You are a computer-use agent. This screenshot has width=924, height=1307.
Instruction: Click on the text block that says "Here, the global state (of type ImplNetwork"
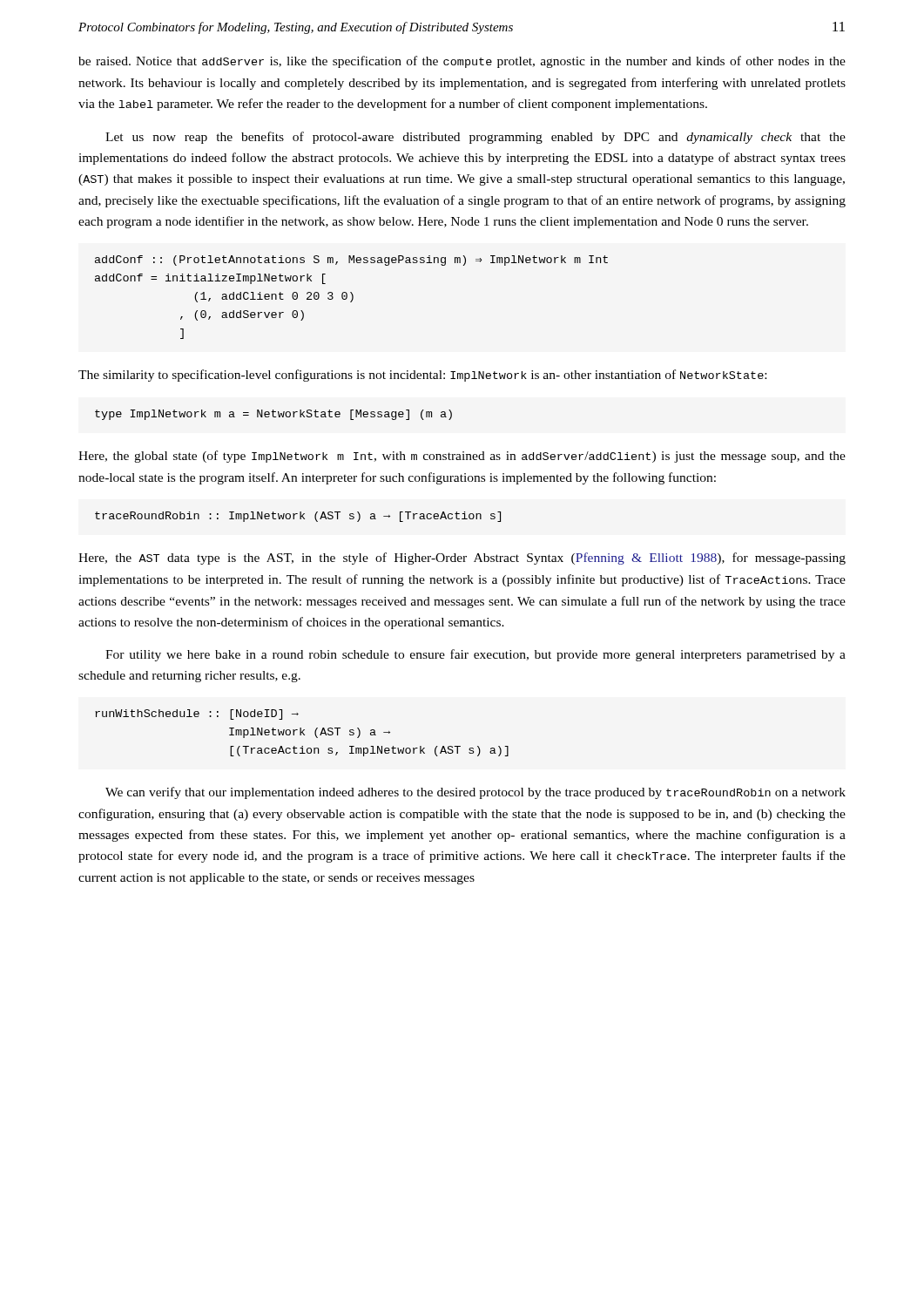[462, 466]
